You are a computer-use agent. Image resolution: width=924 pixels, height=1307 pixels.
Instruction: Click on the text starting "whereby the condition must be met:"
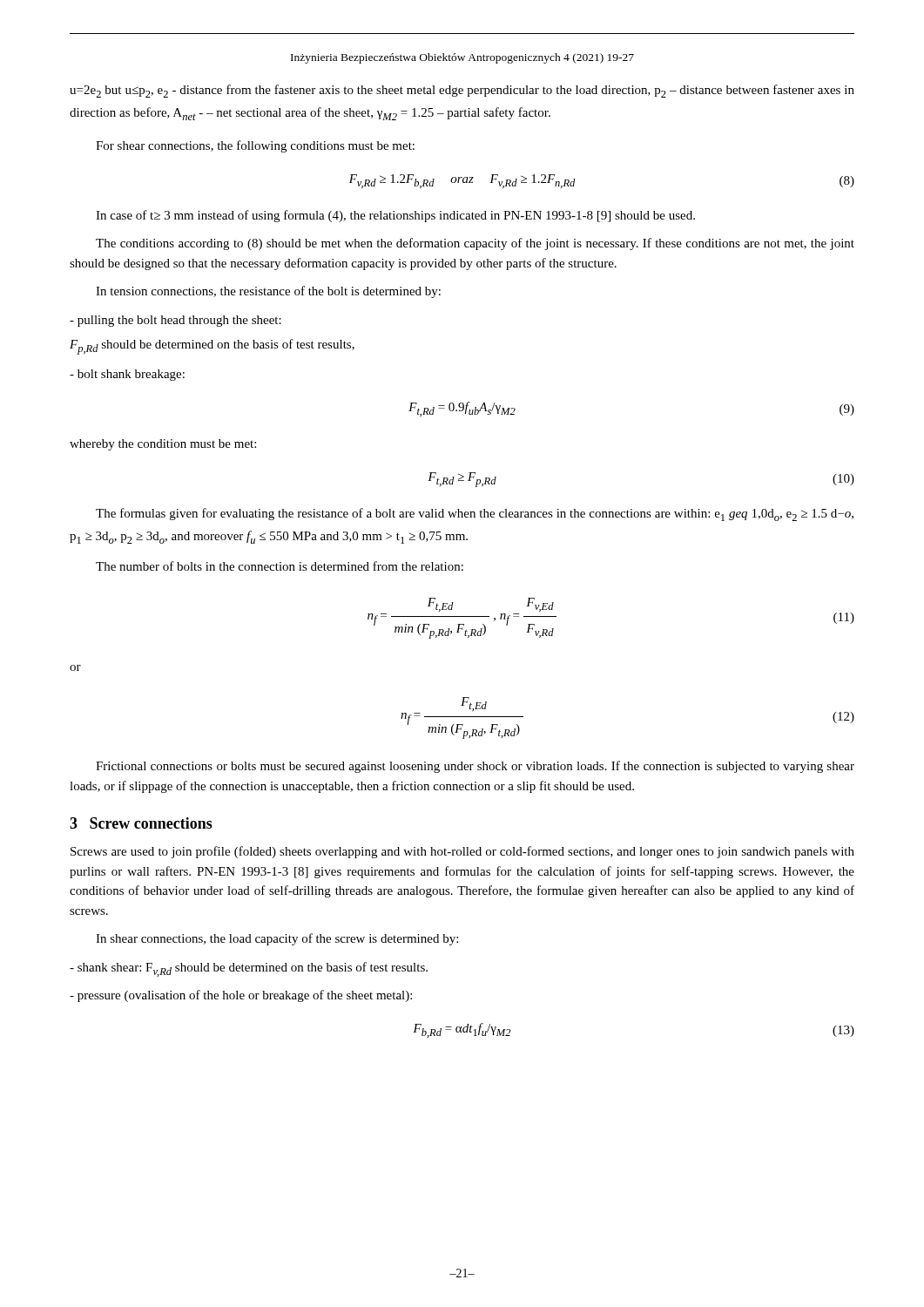click(x=163, y=443)
